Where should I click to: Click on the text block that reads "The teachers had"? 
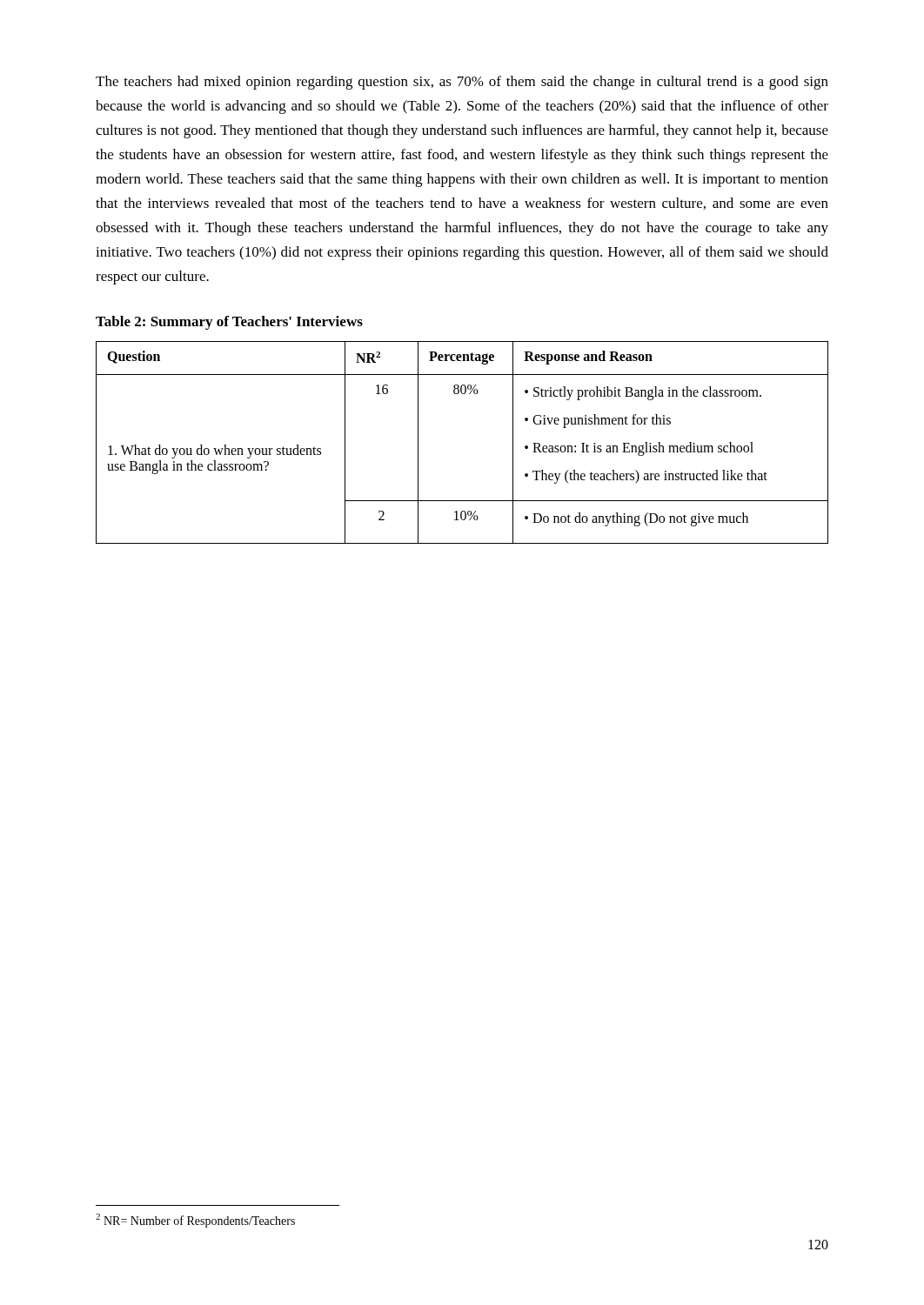click(462, 179)
